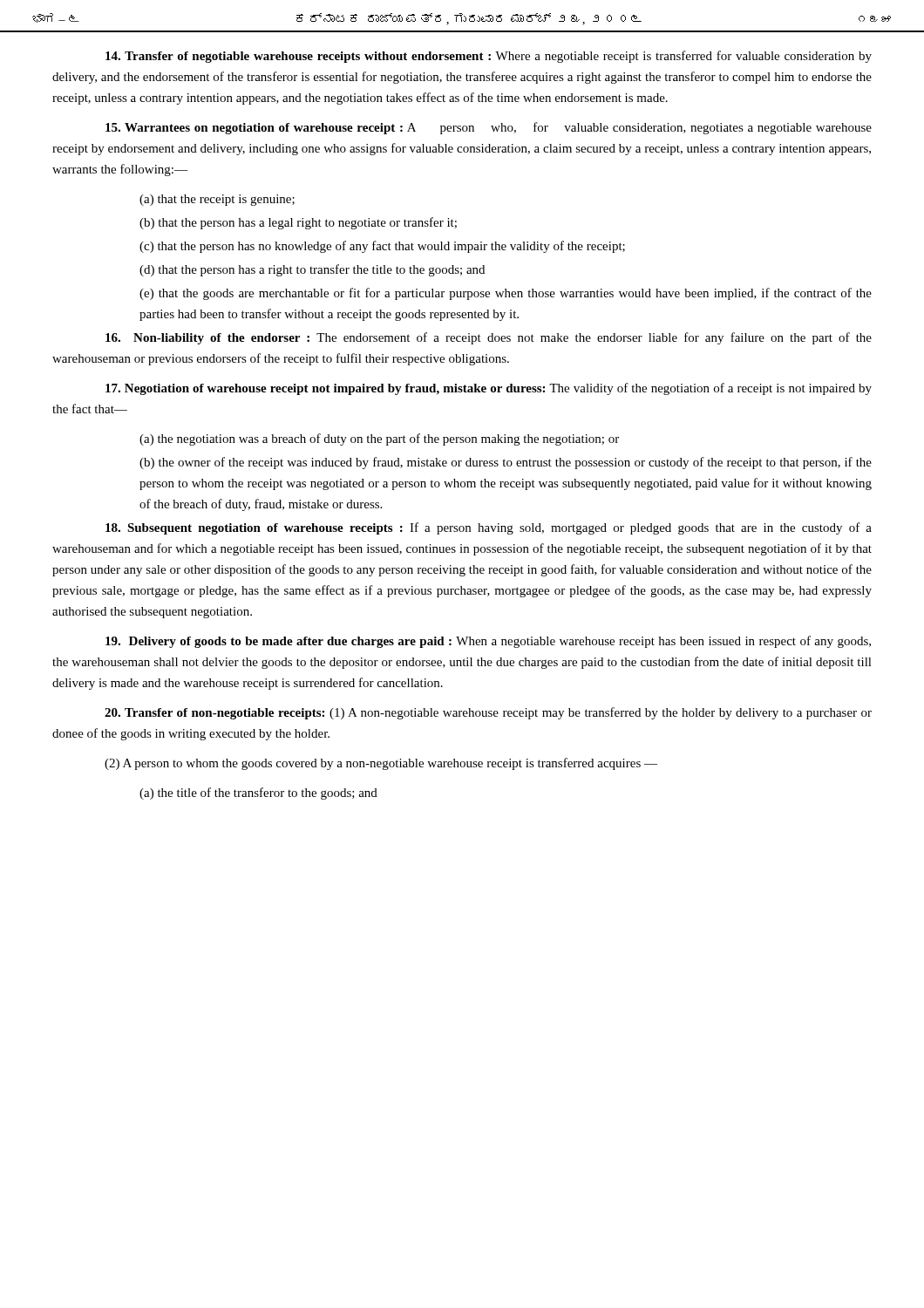
Task: Point to the region starting "(a) the negotiation was a breach"
Action: [379, 439]
